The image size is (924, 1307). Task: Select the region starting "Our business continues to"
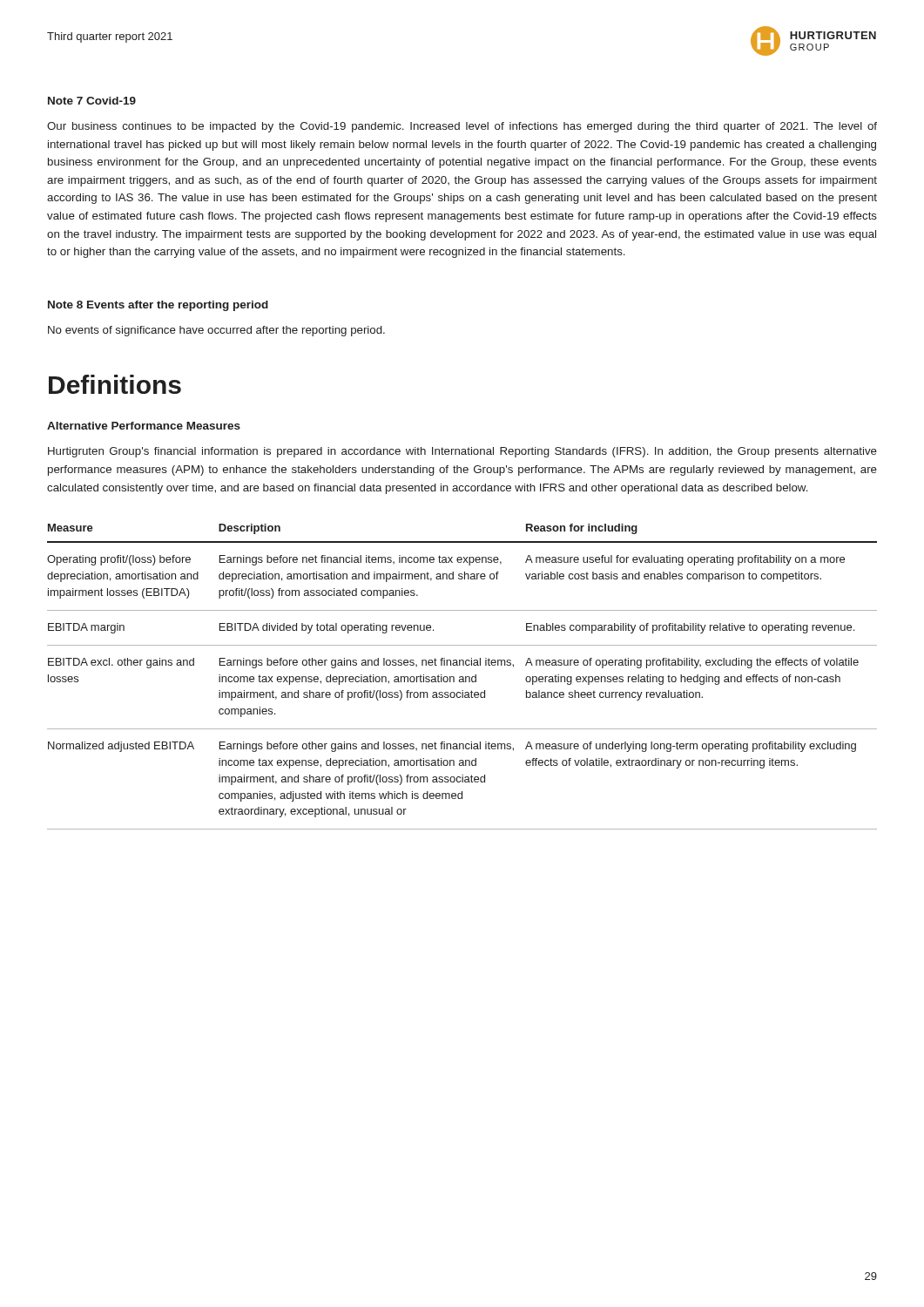click(462, 189)
